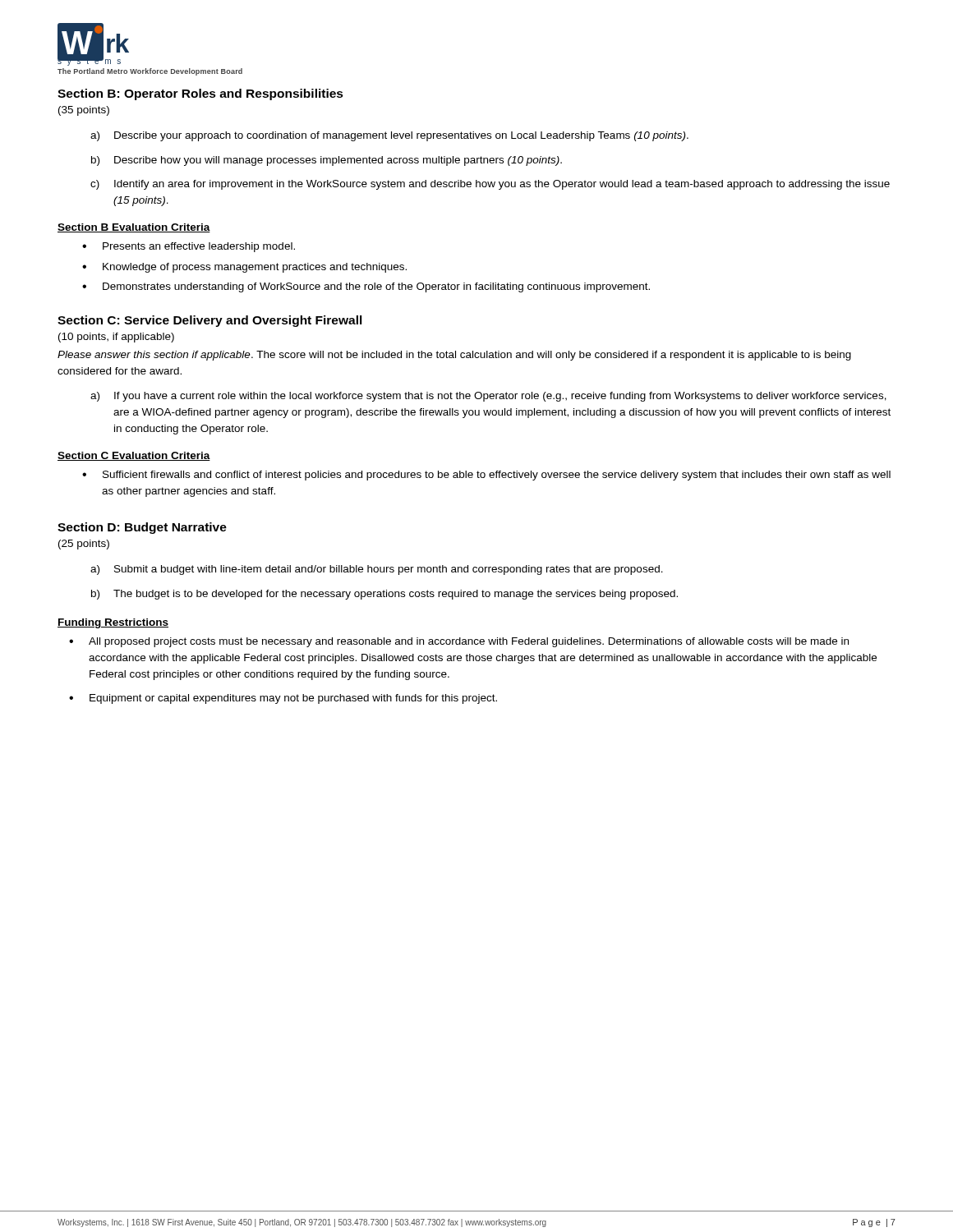
Task: Select the text starting "(25 points)"
Action: pos(84,544)
